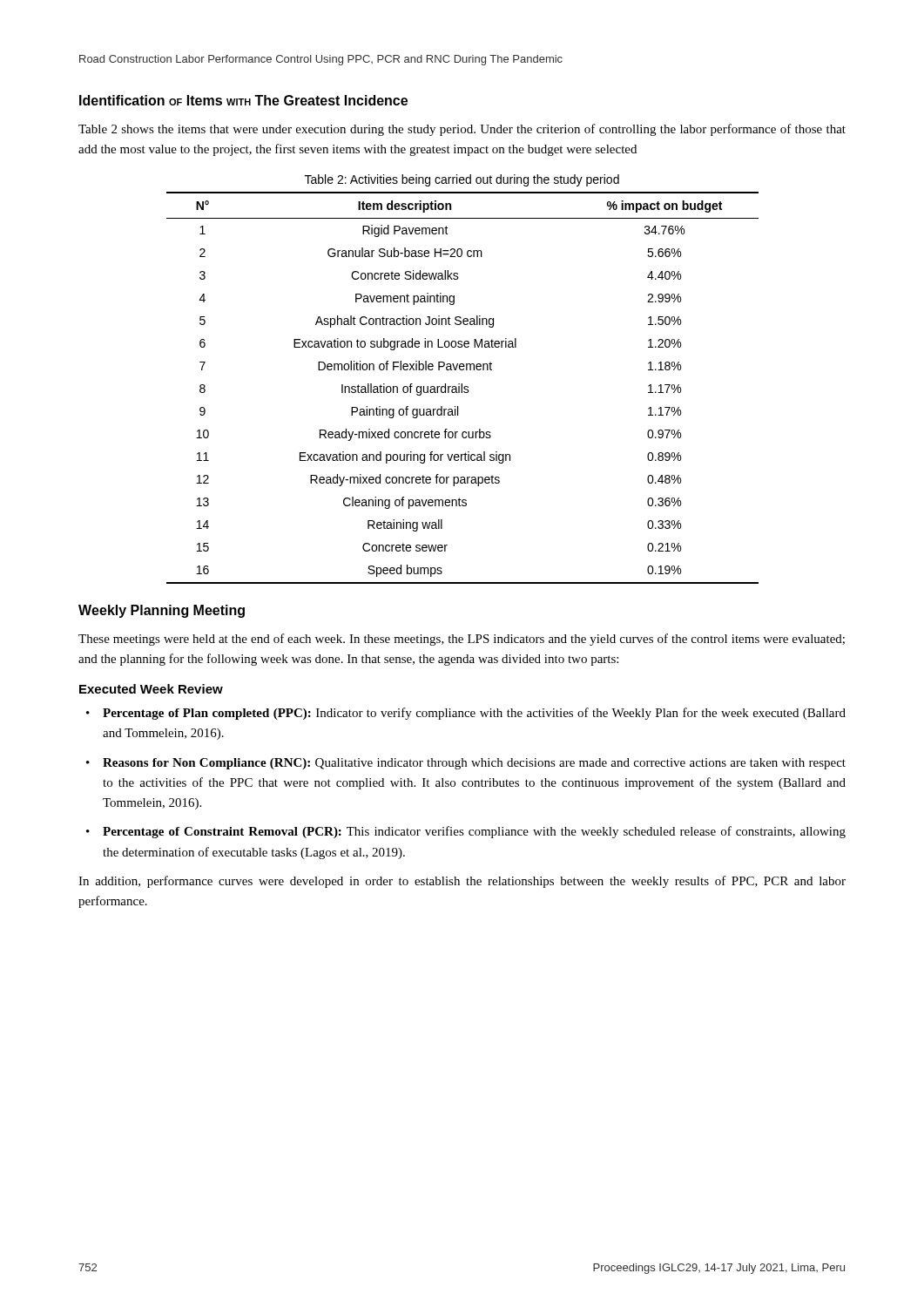Click on the element starting "Percentage of Plan"
The height and width of the screenshot is (1307, 924).
click(474, 723)
